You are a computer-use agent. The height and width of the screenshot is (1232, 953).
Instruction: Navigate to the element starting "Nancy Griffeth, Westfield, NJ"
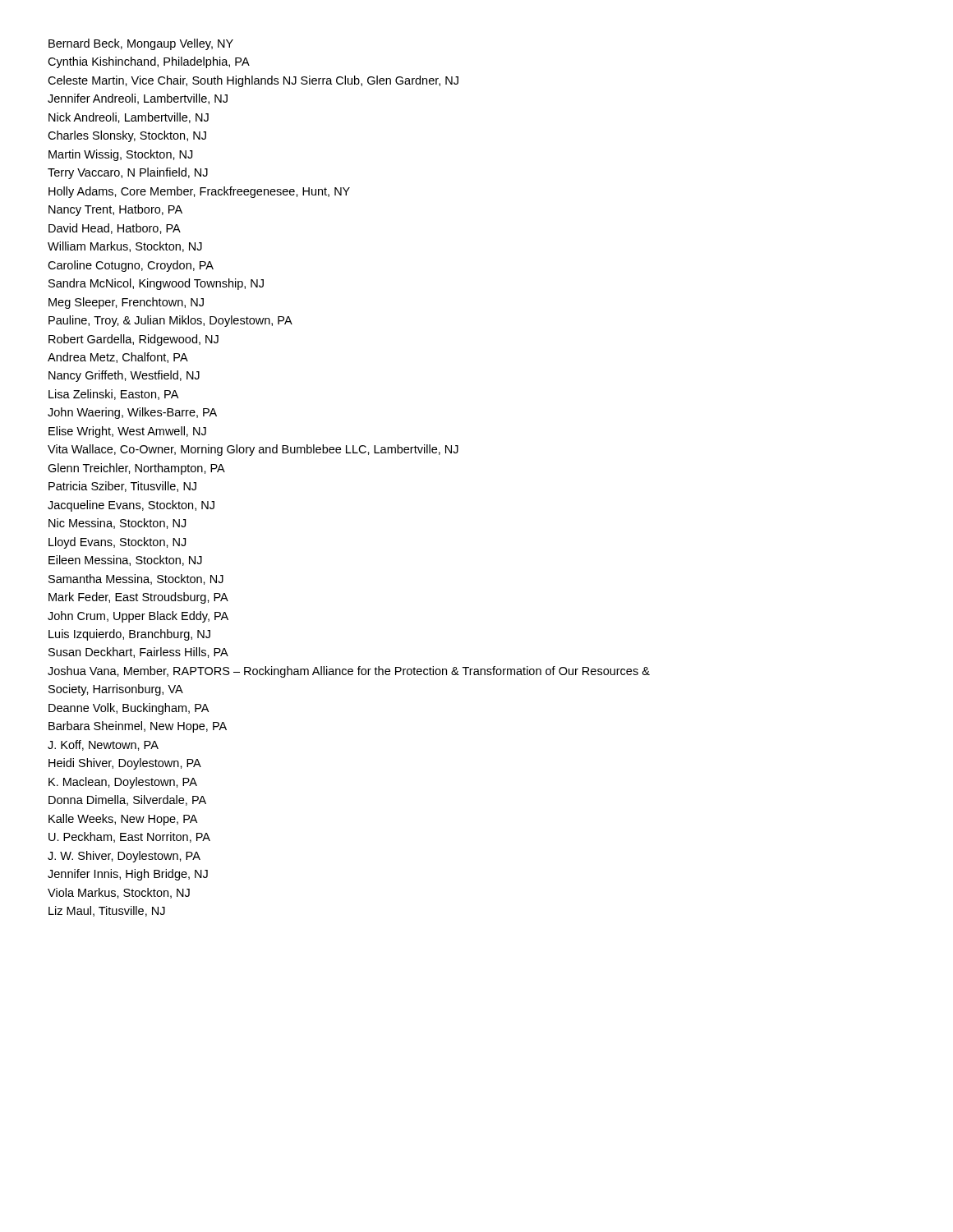click(x=124, y=376)
